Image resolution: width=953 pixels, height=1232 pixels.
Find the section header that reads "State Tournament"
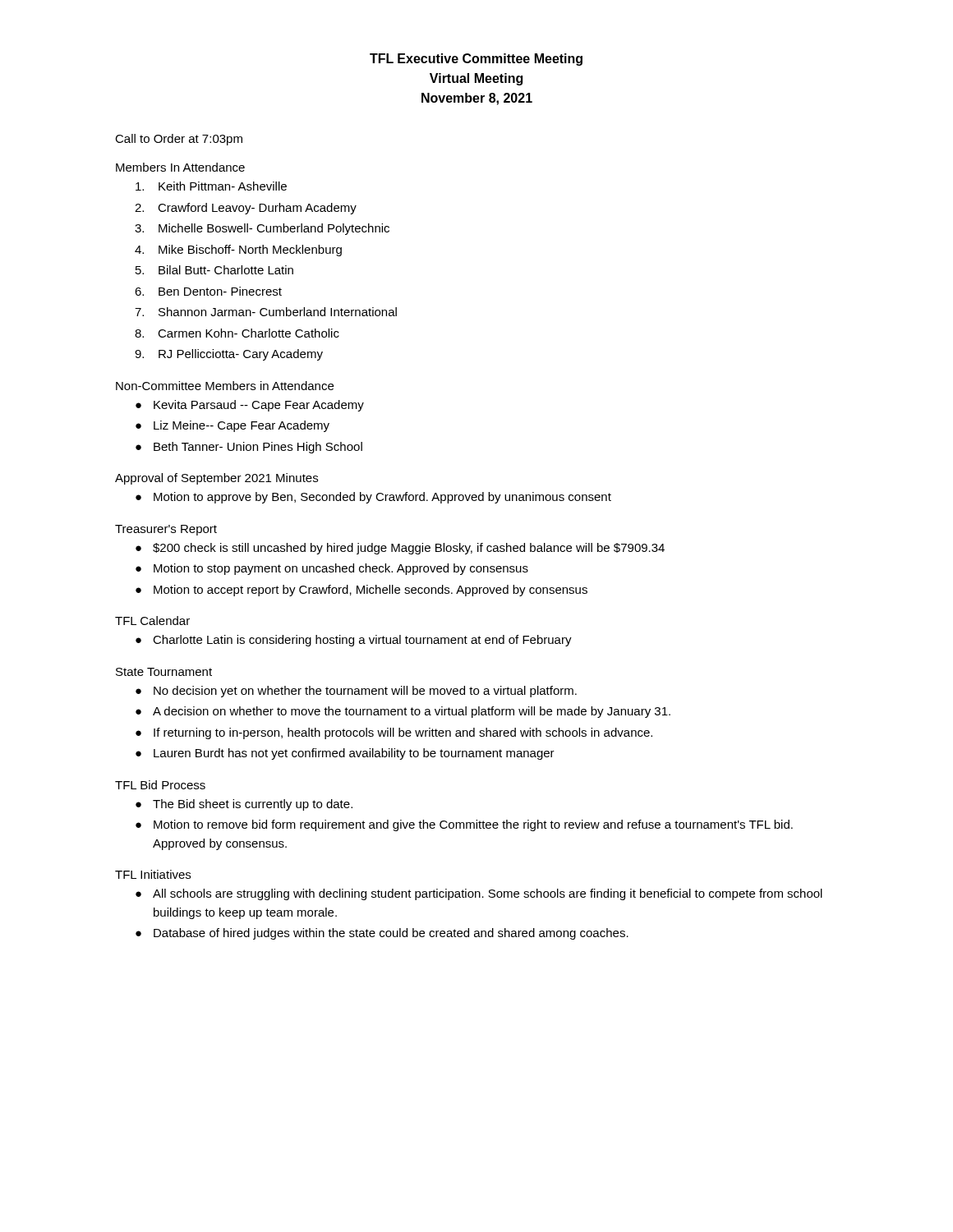(164, 671)
